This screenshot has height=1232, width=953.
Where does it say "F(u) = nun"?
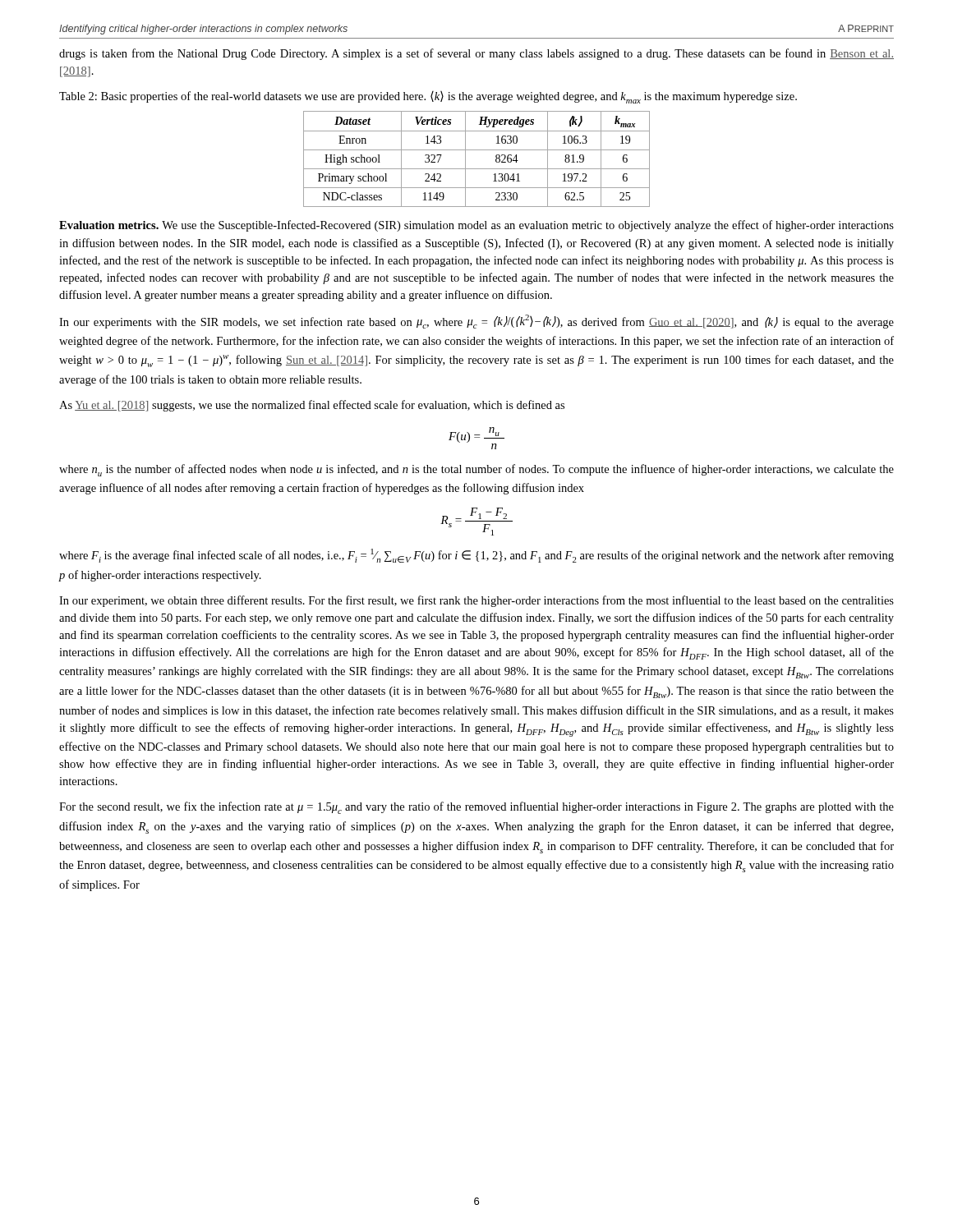(476, 437)
